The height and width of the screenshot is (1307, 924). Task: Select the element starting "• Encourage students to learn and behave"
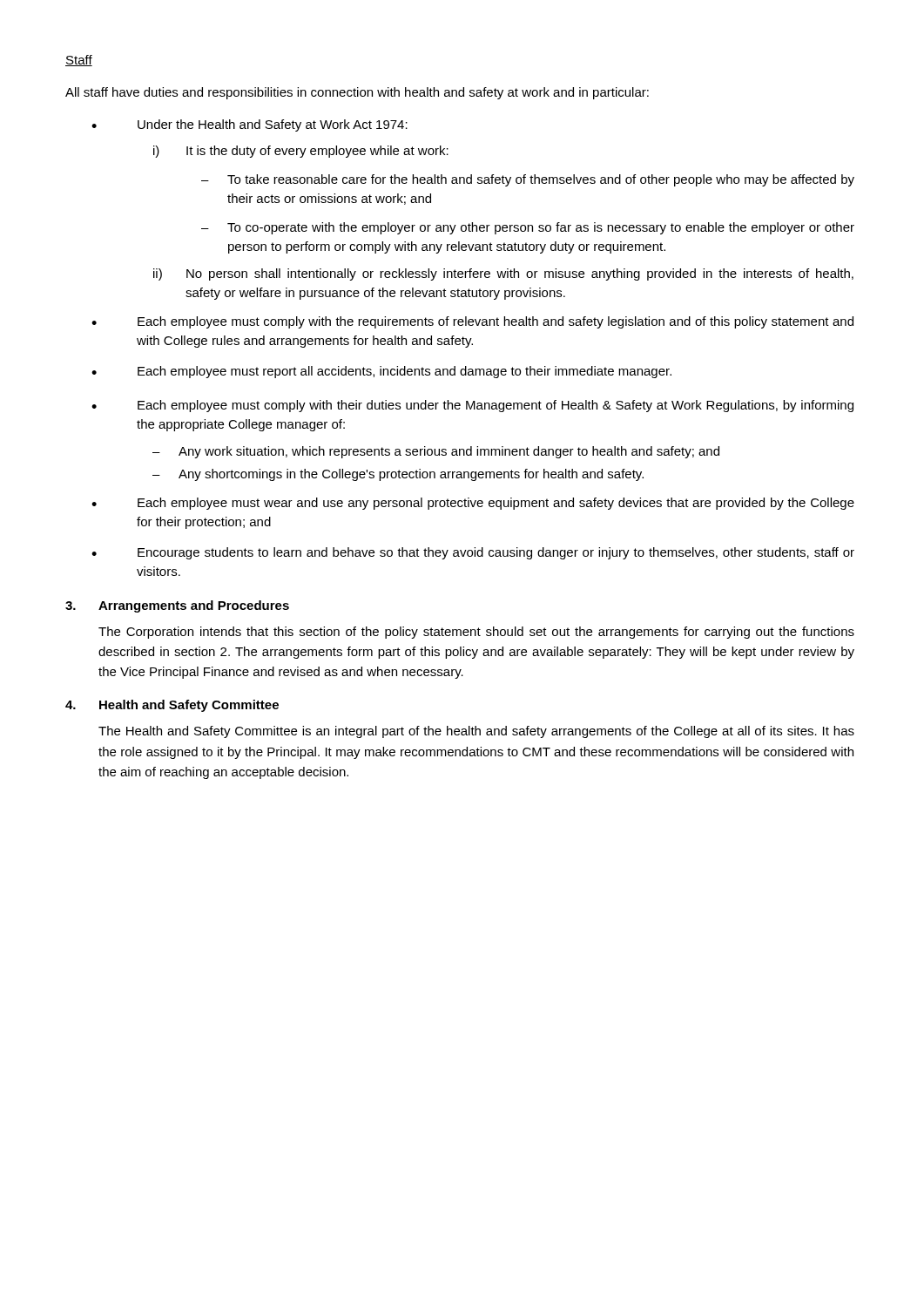[460, 562]
